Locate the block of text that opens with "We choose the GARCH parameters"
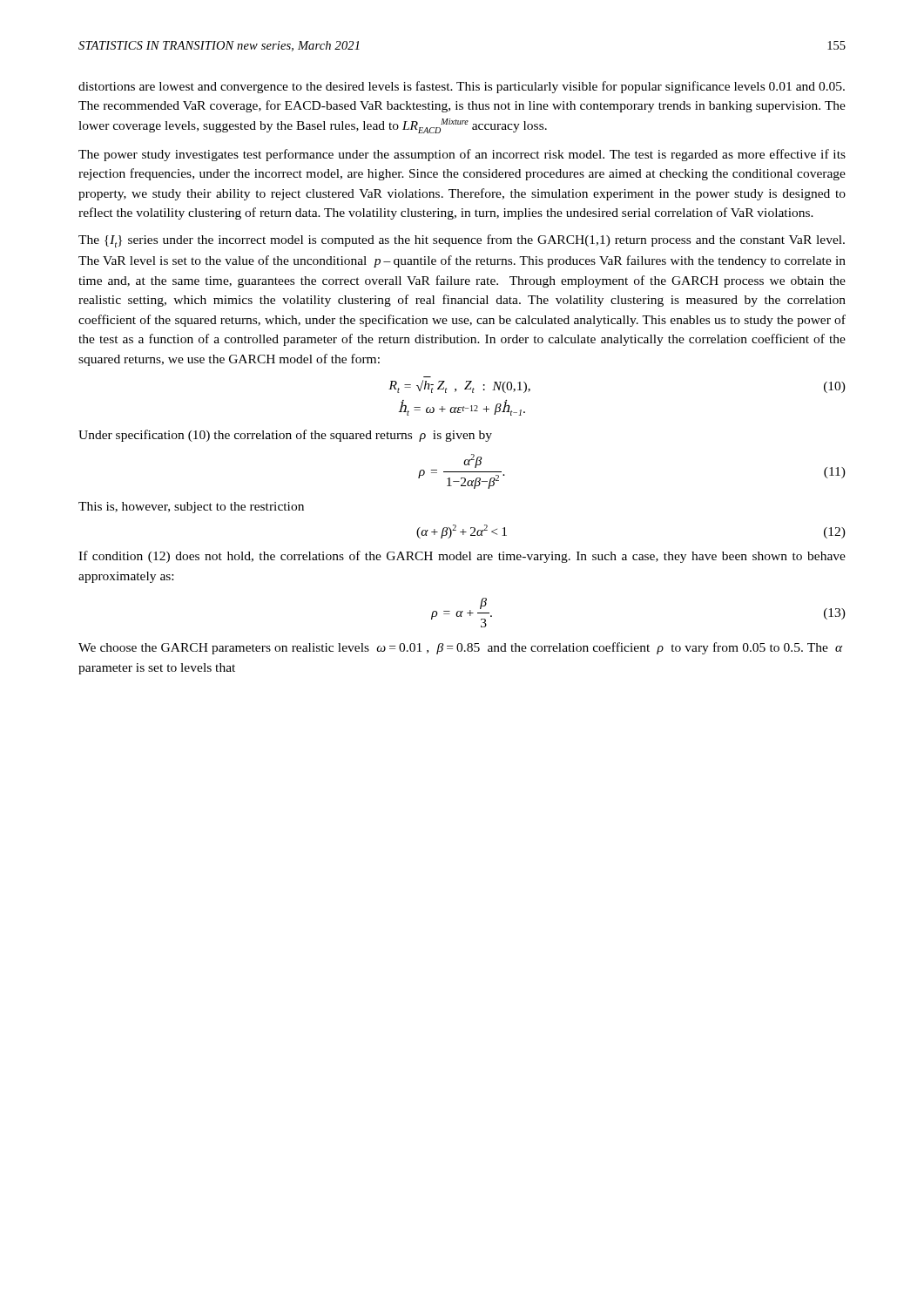 click(x=462, y=658)
